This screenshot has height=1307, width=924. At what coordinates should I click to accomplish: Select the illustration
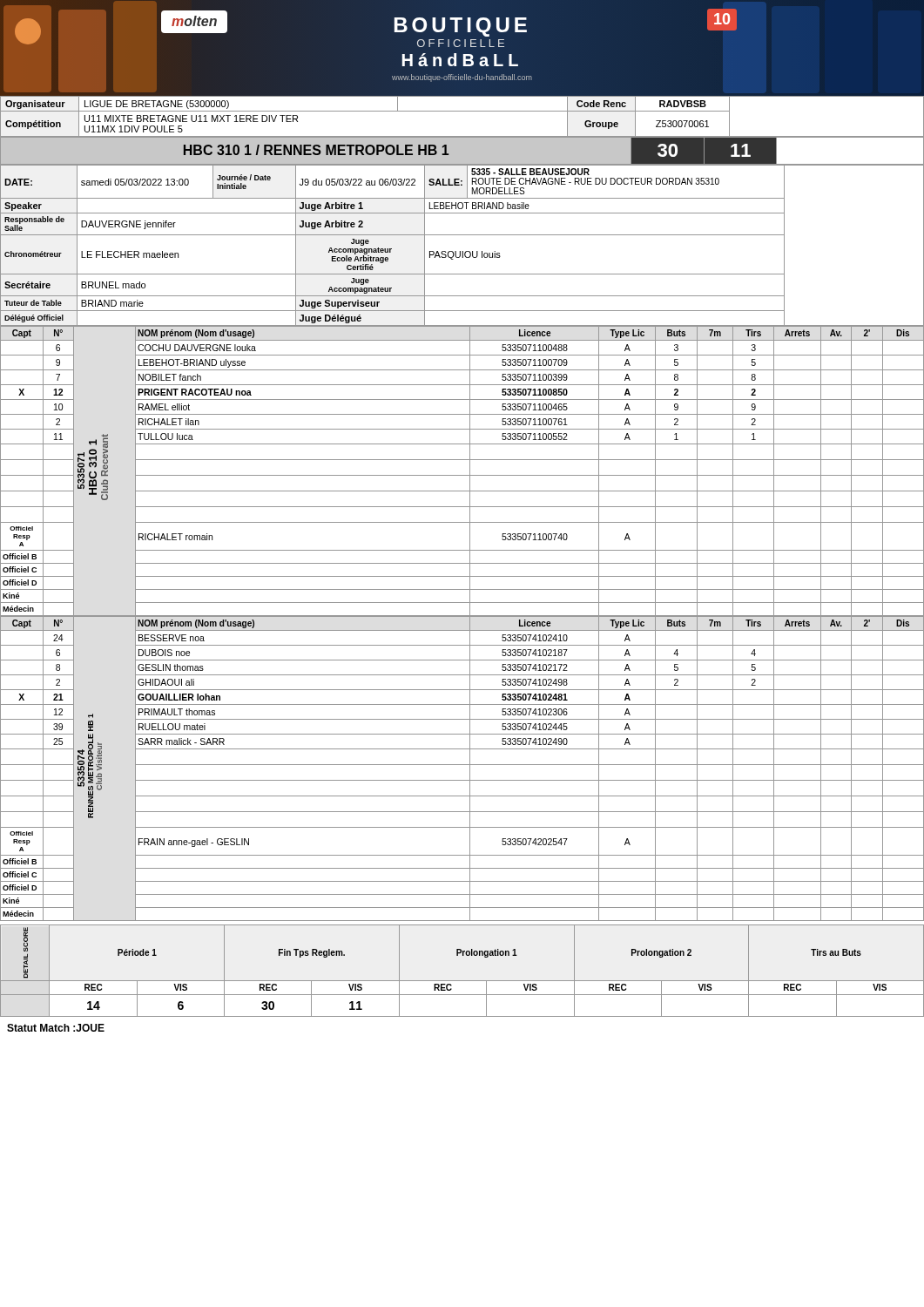click(462, 48)
